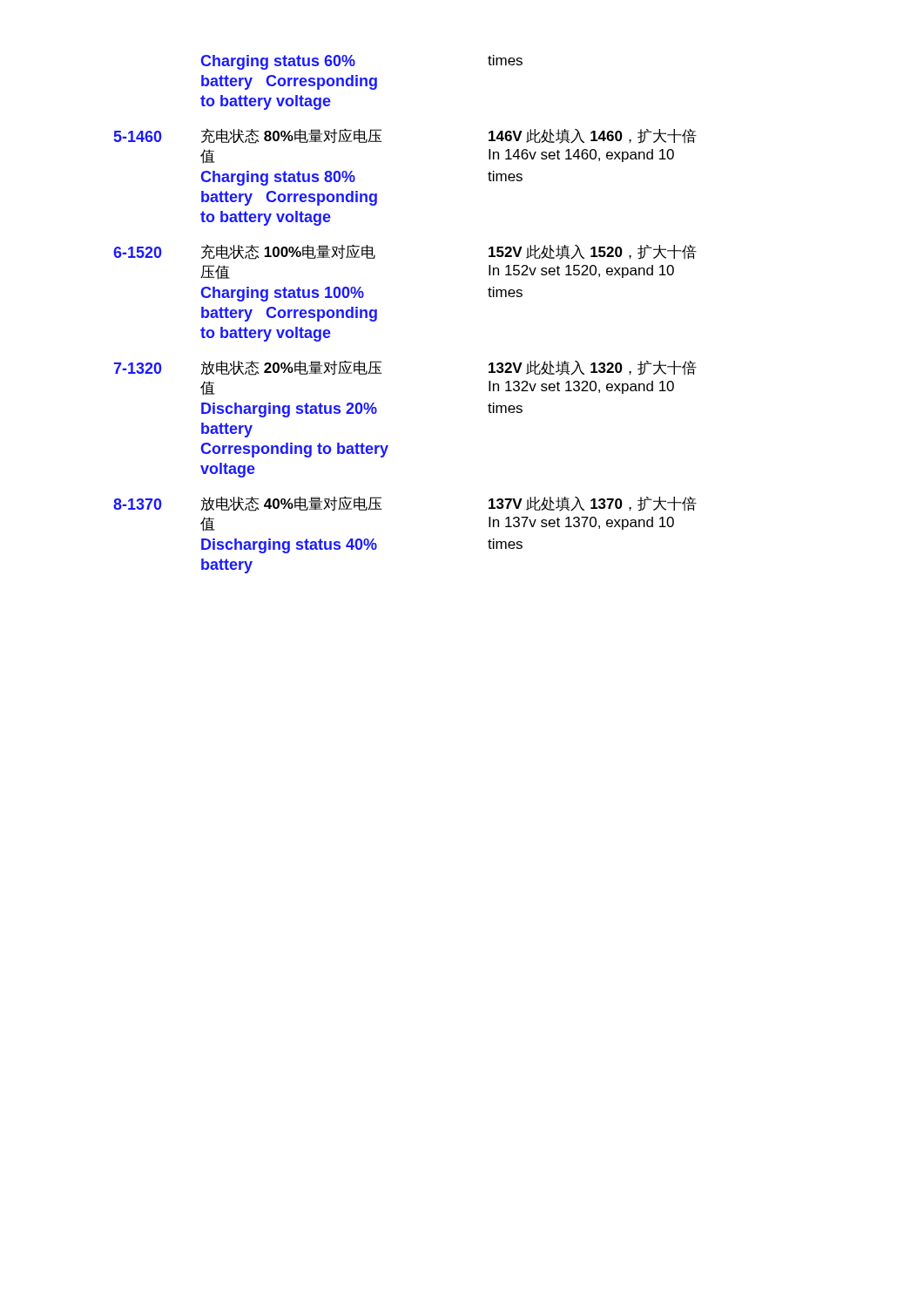Locate the block starting "Discharging status 20%"
The image size is (924, 1307).
tap(289, 409)
